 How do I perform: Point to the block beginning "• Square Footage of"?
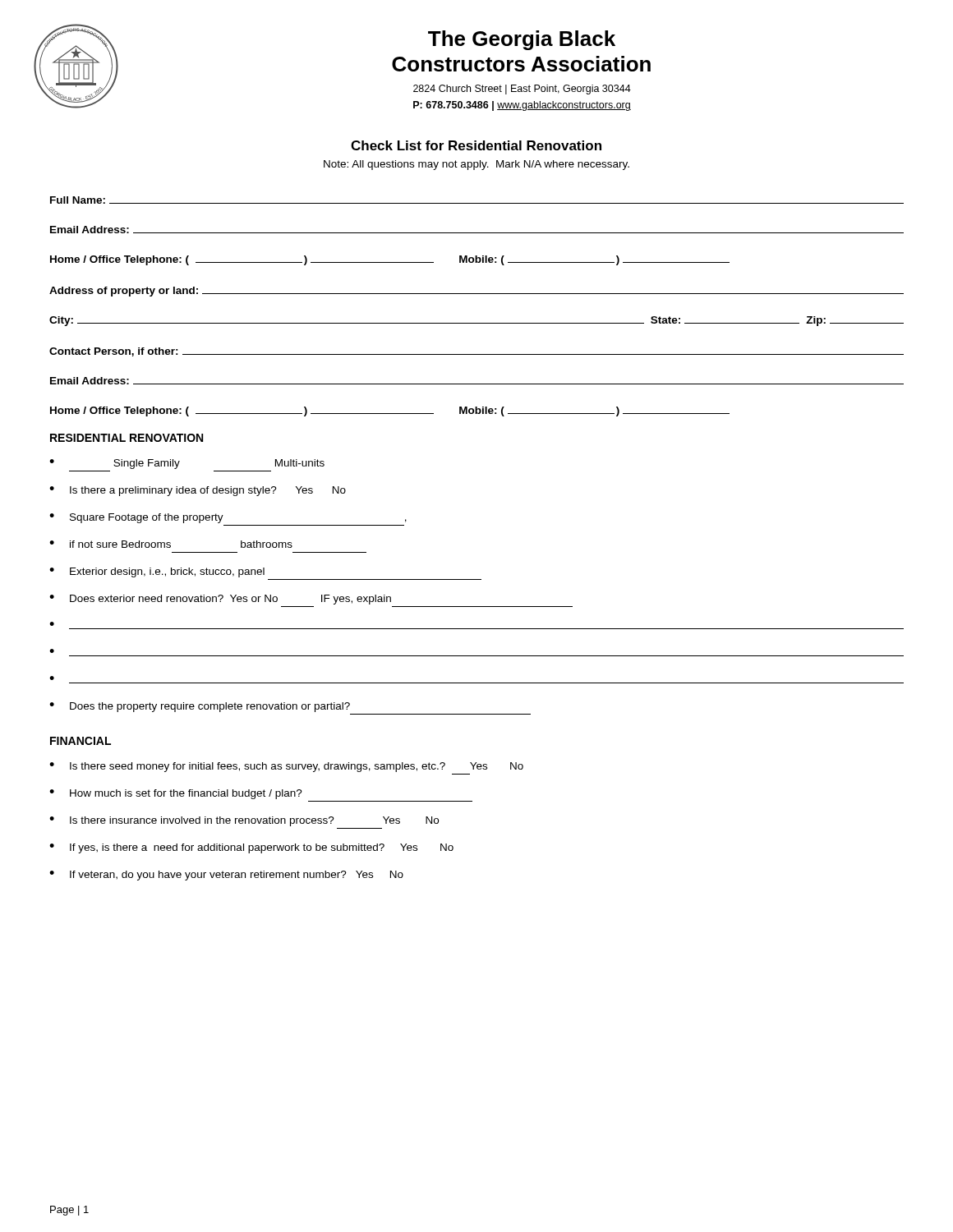pos(145,518)
